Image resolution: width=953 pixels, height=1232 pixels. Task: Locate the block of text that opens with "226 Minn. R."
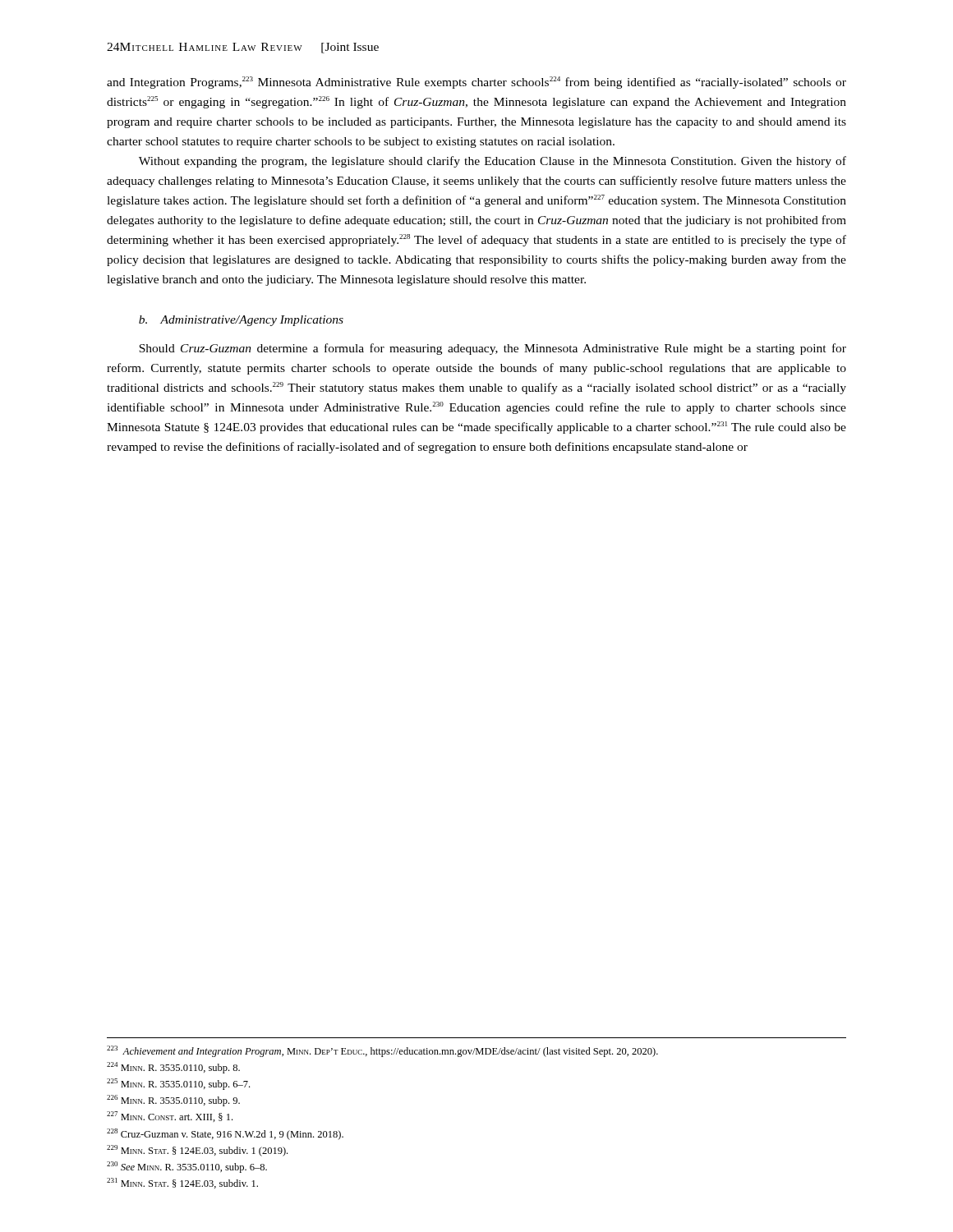(x=174, y=1100)
